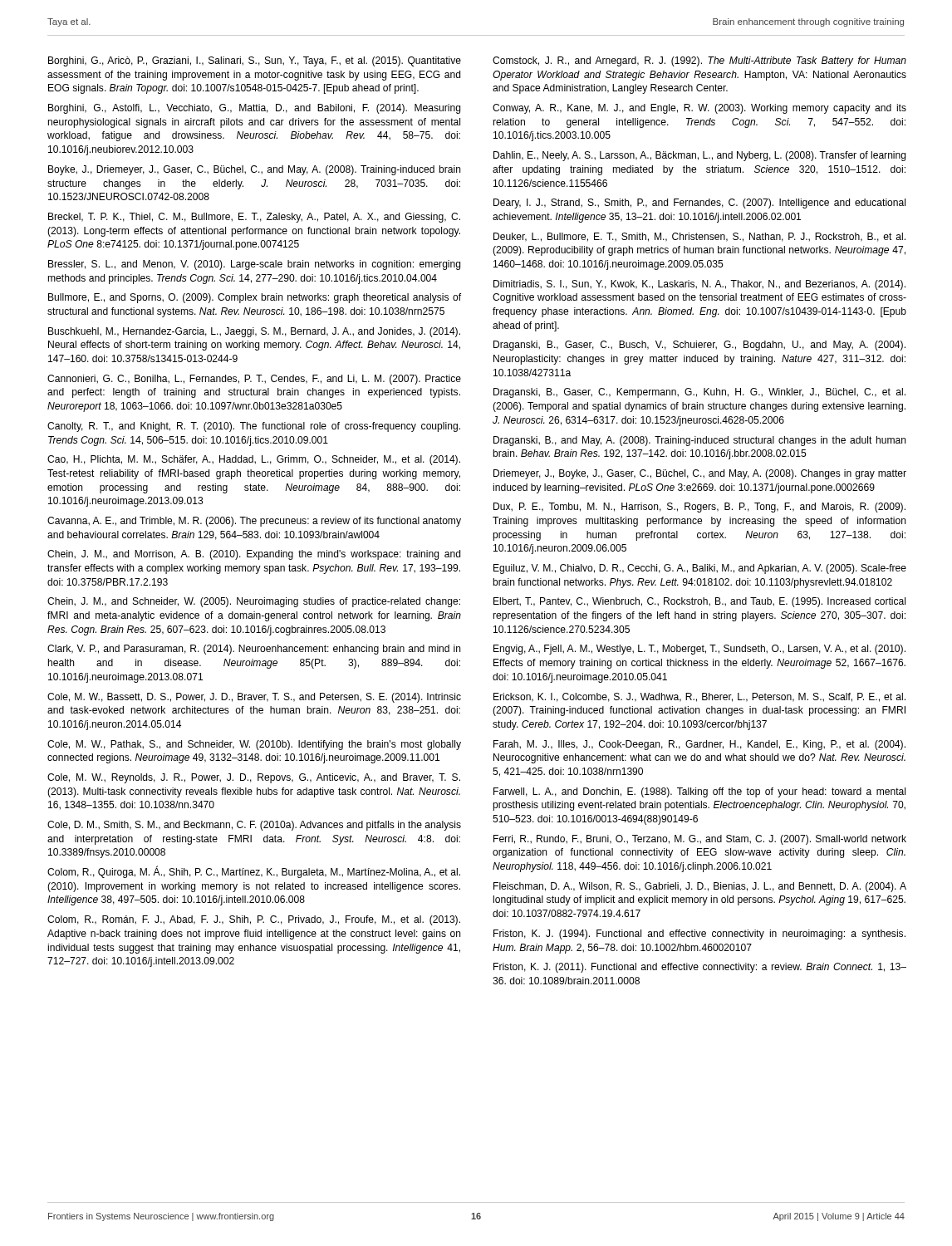Find the list item containing "Erickson, K. I., Colcombe, S. J., Wadhwa, R.,"
The width and height of the screenshot is (952, 1246).
699,710
